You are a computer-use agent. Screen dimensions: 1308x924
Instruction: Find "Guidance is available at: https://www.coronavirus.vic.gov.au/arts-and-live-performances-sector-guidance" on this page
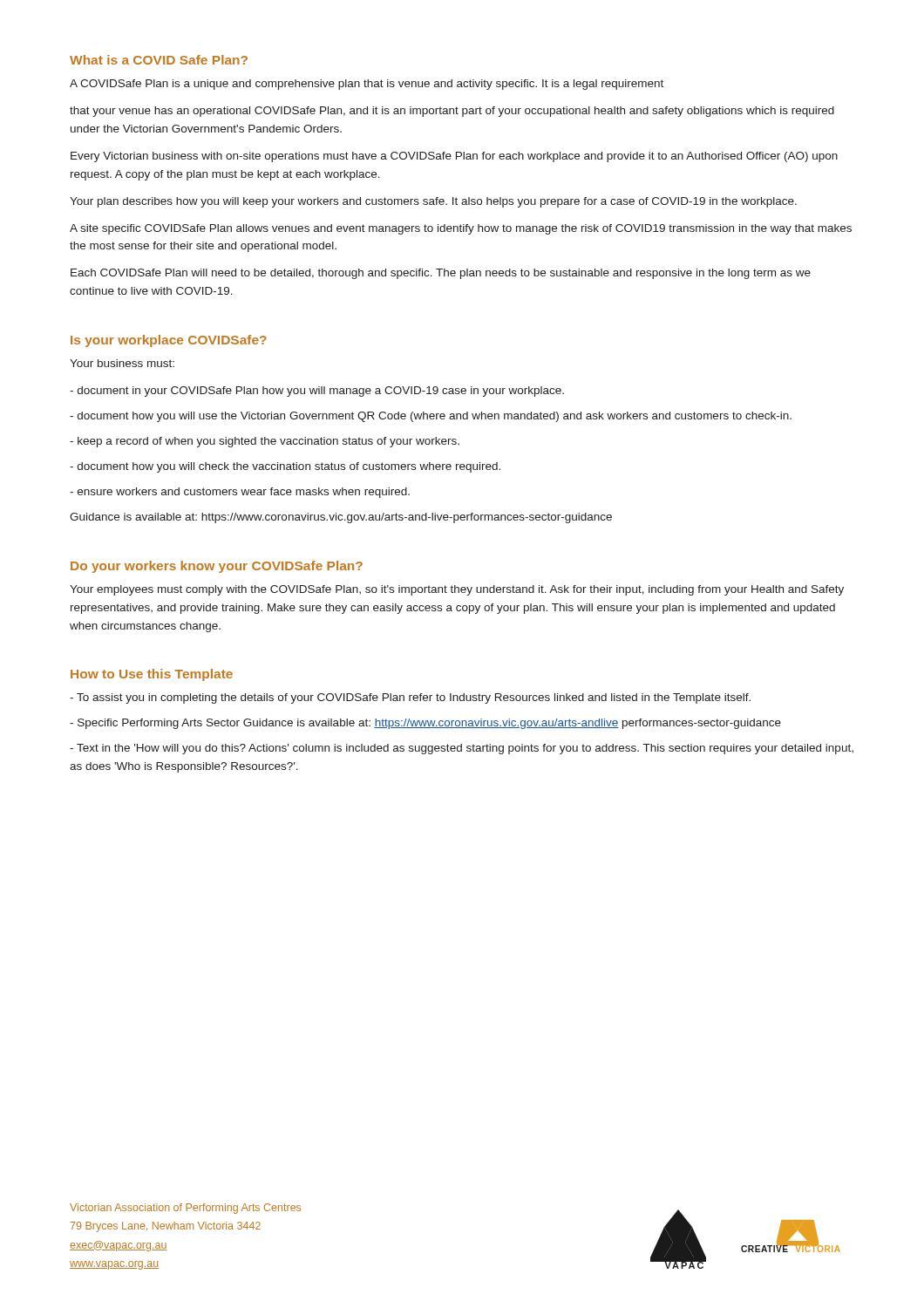(x=341, y=516)
